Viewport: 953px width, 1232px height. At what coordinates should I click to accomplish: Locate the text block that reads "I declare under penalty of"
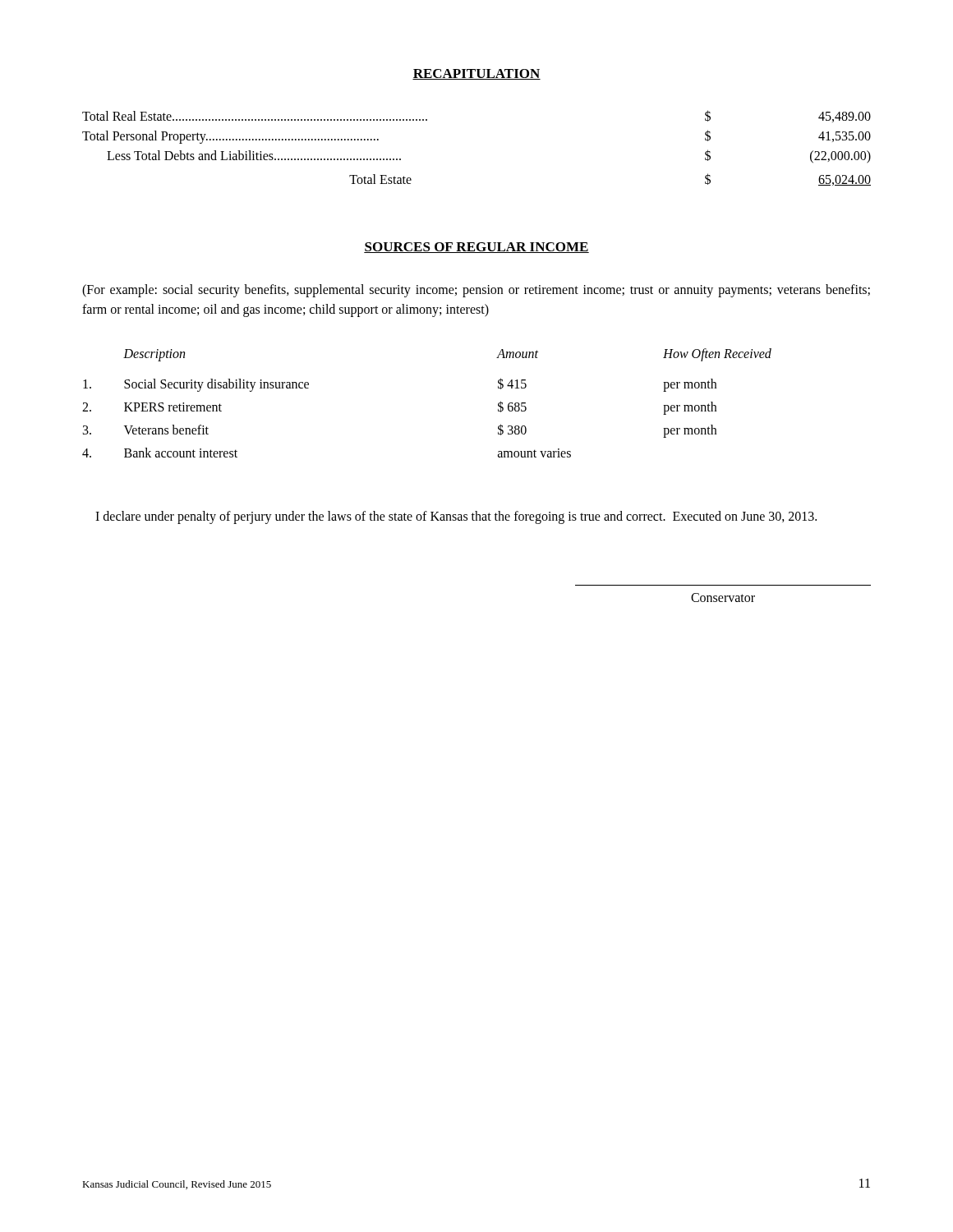(450, 516)
